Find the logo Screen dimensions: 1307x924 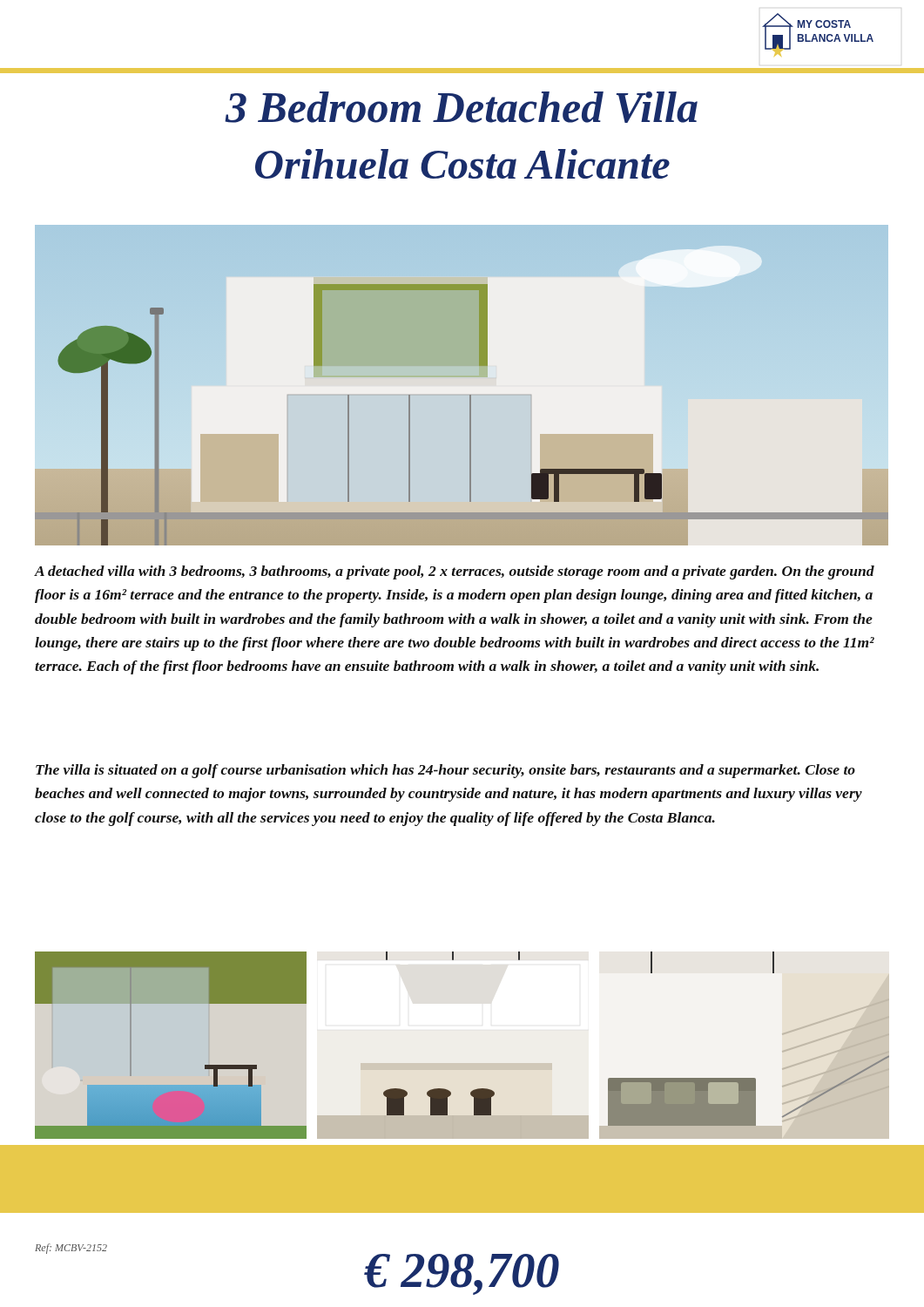click(x=830, y=37)
